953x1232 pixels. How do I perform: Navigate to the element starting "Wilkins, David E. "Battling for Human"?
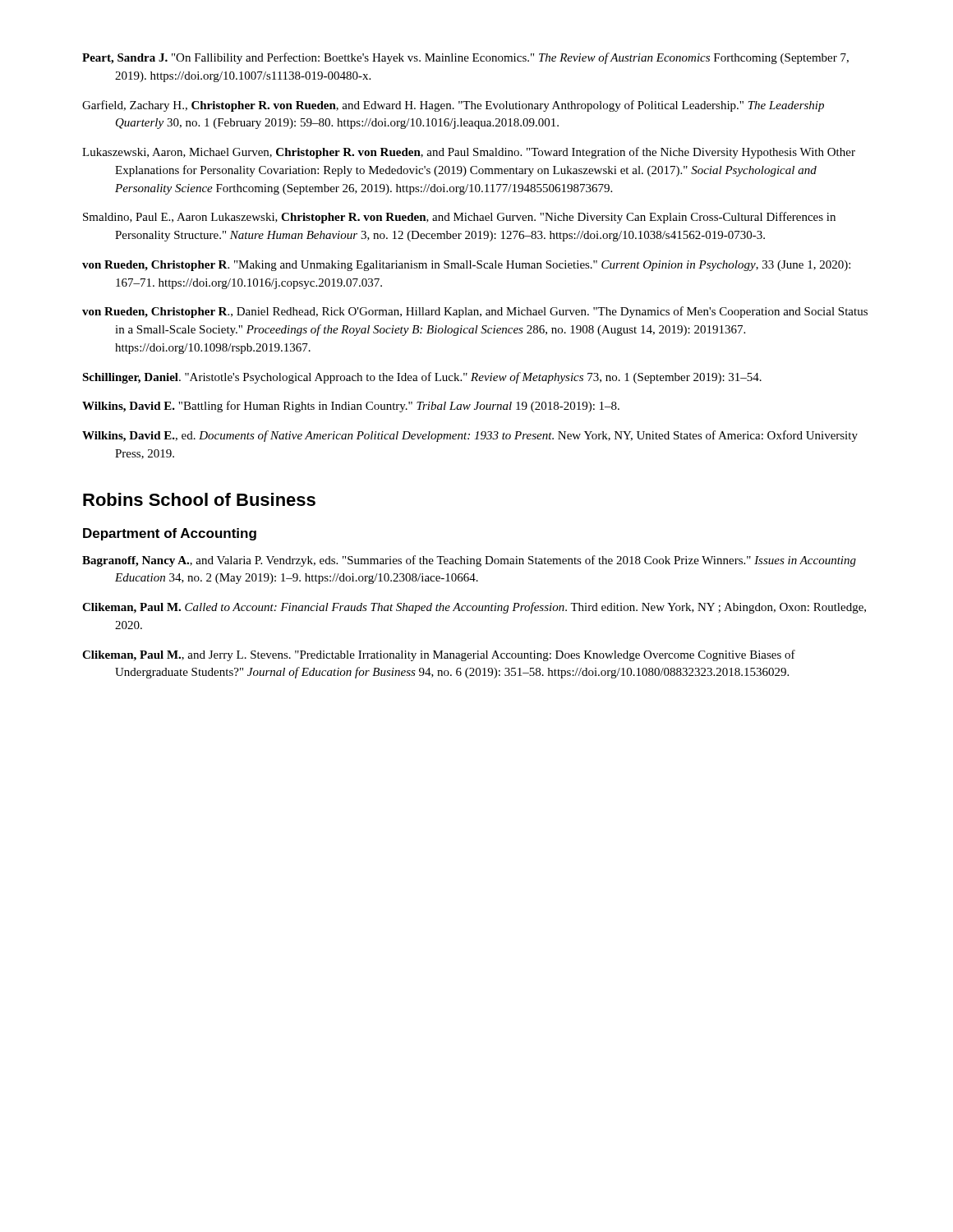(351, 406)
